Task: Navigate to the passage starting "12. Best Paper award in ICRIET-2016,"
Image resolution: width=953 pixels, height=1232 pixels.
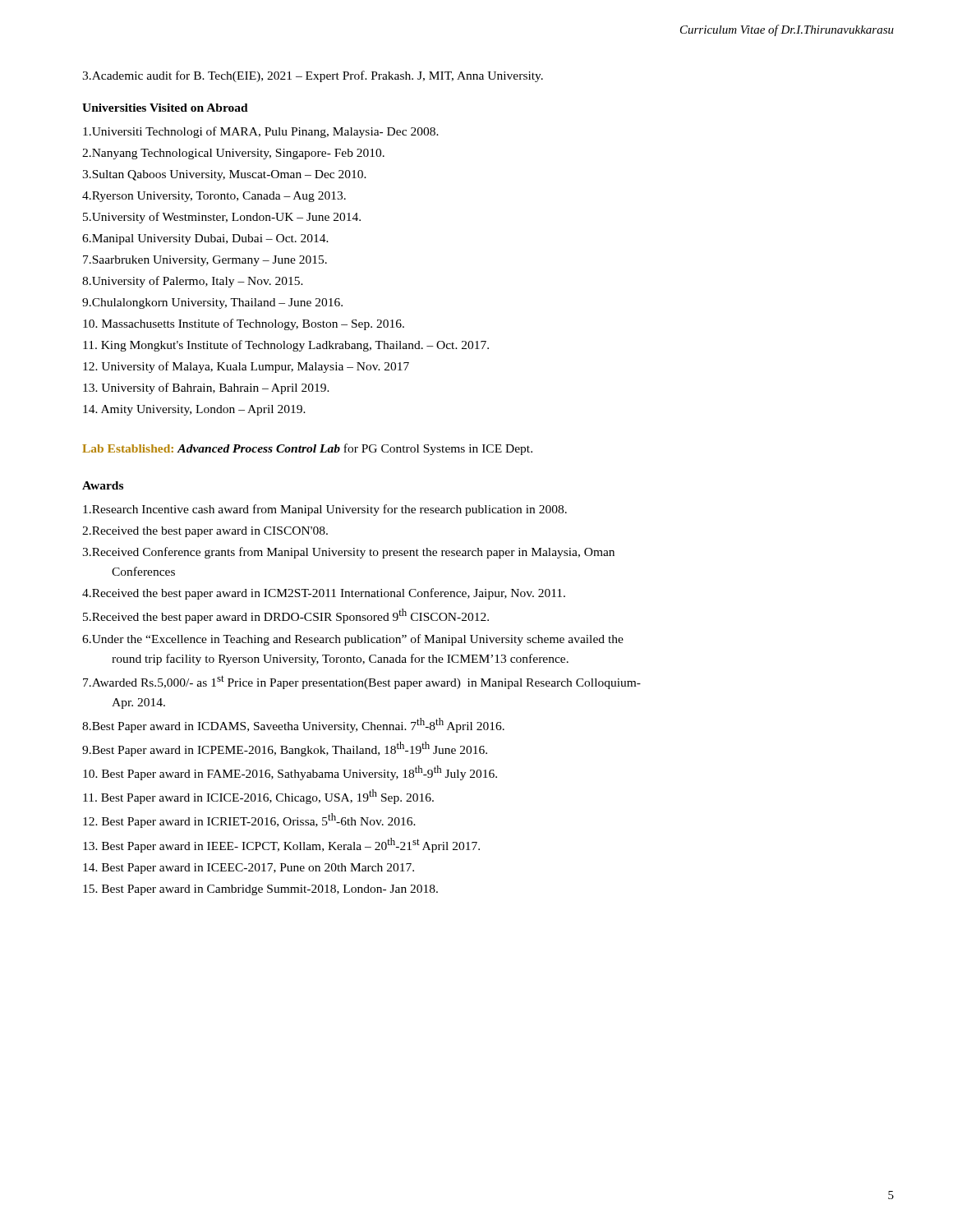Action: [x=249, y=820]
